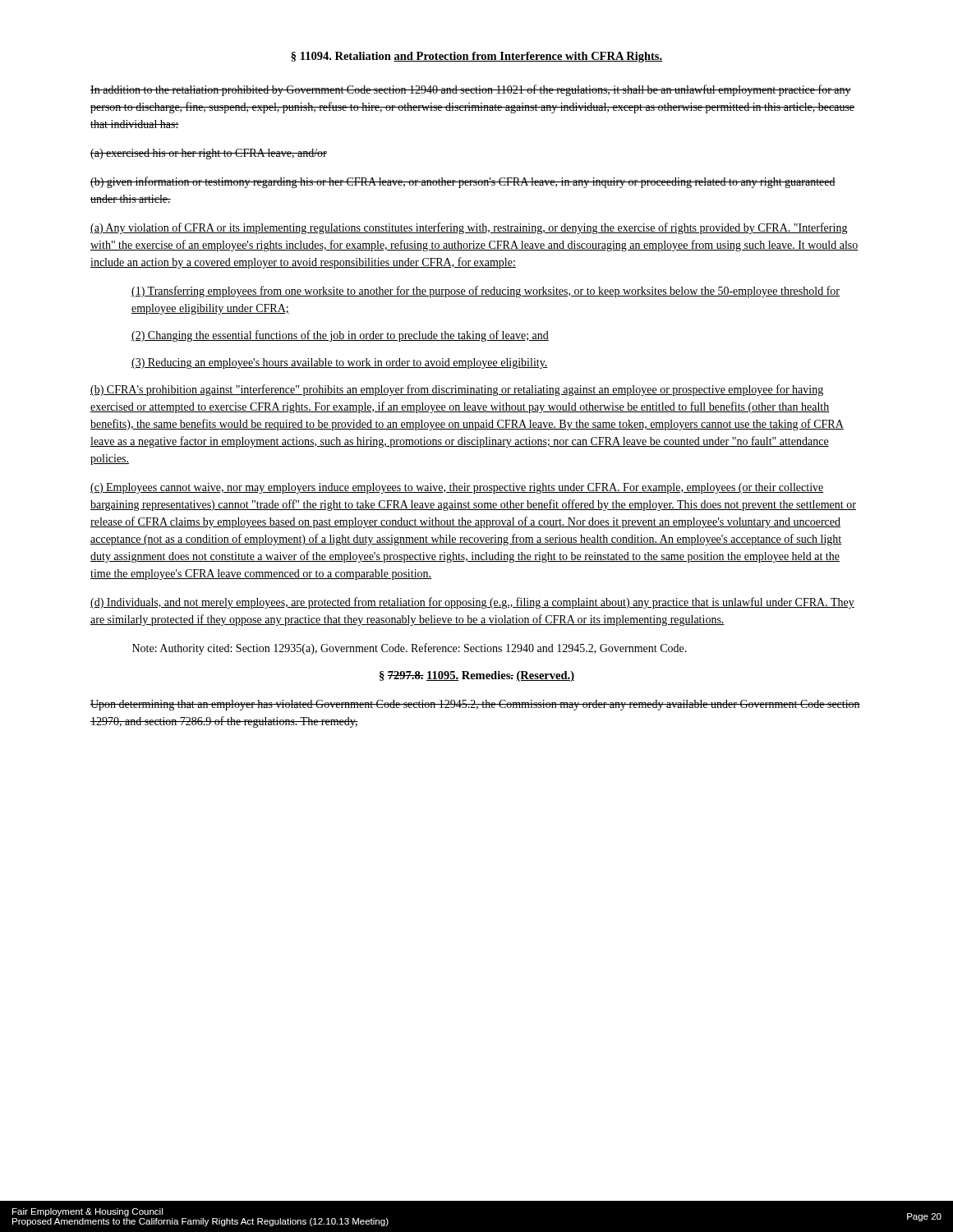The width and height of the screenshot is (953, 1232).
Task: Locate the section header that opens with "§ 11094. Retaliation and Protection from Interference"
Action: [x=476, y=56]
